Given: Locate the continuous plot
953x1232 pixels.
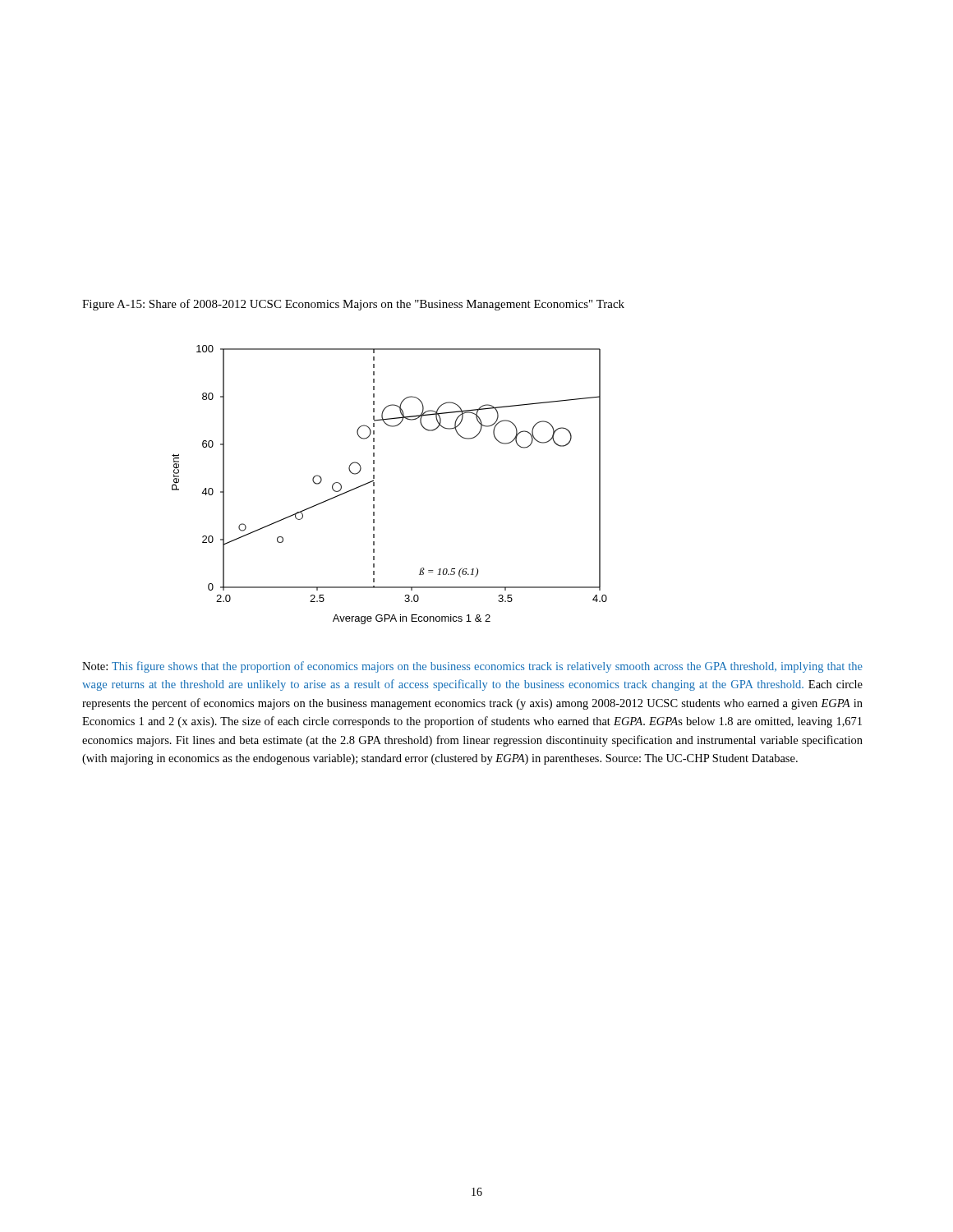Looking at the screenshot, I should [x=394, y=489].
